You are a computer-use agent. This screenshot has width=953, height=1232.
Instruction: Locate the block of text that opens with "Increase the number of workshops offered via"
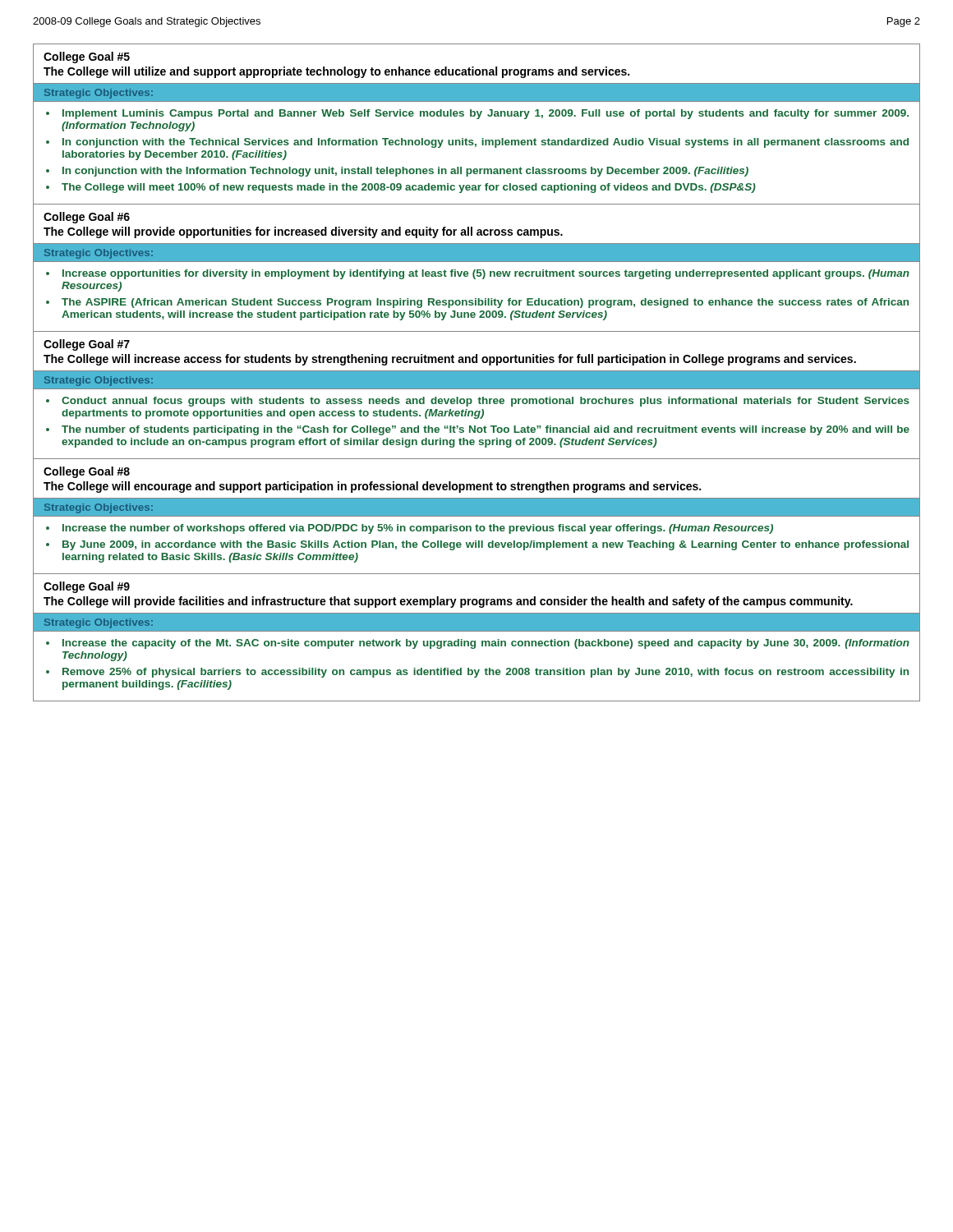[x=418, y=528]
